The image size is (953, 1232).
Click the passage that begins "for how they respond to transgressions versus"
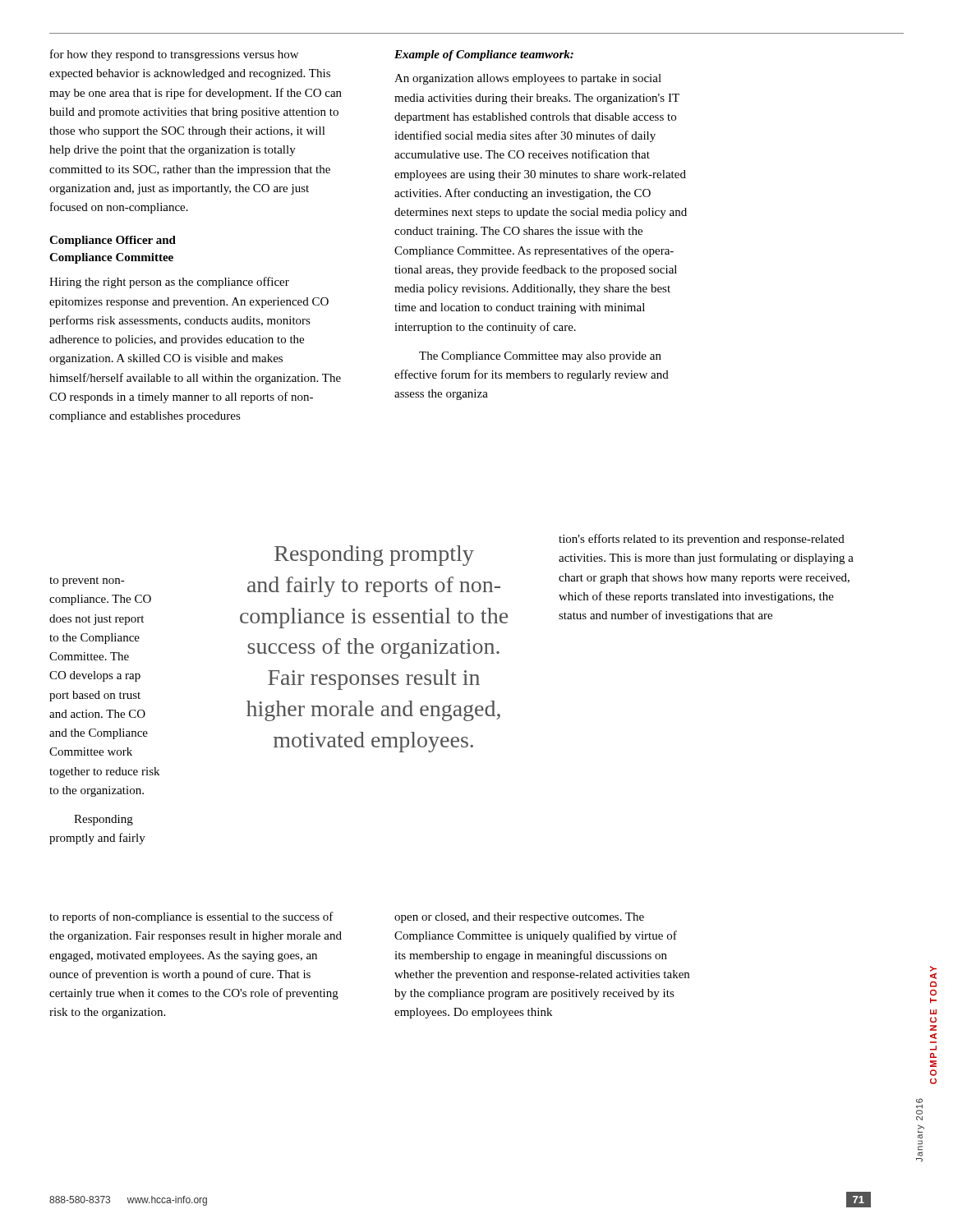point(197,131)
